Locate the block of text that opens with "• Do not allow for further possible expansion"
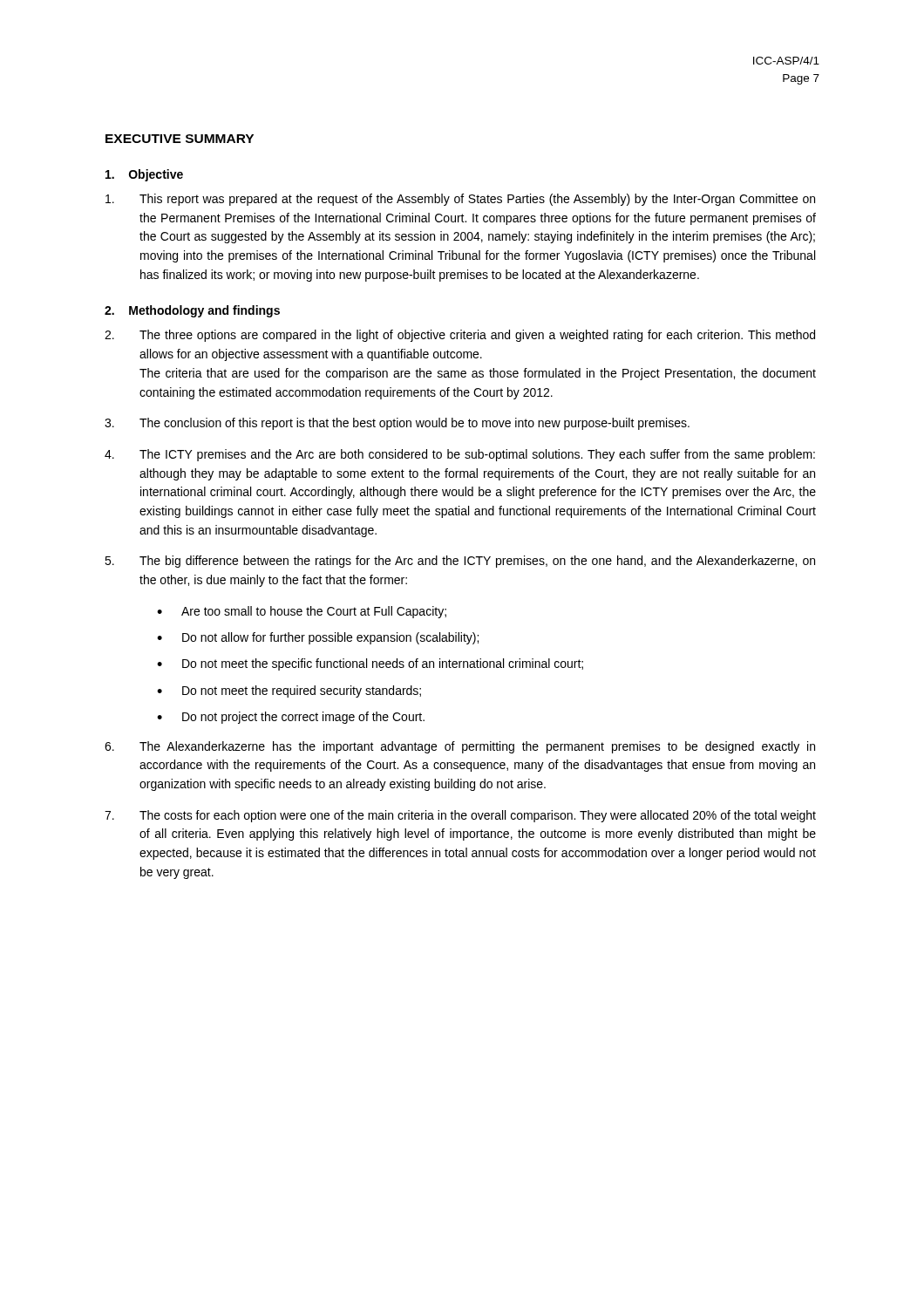 coord(488,639)
